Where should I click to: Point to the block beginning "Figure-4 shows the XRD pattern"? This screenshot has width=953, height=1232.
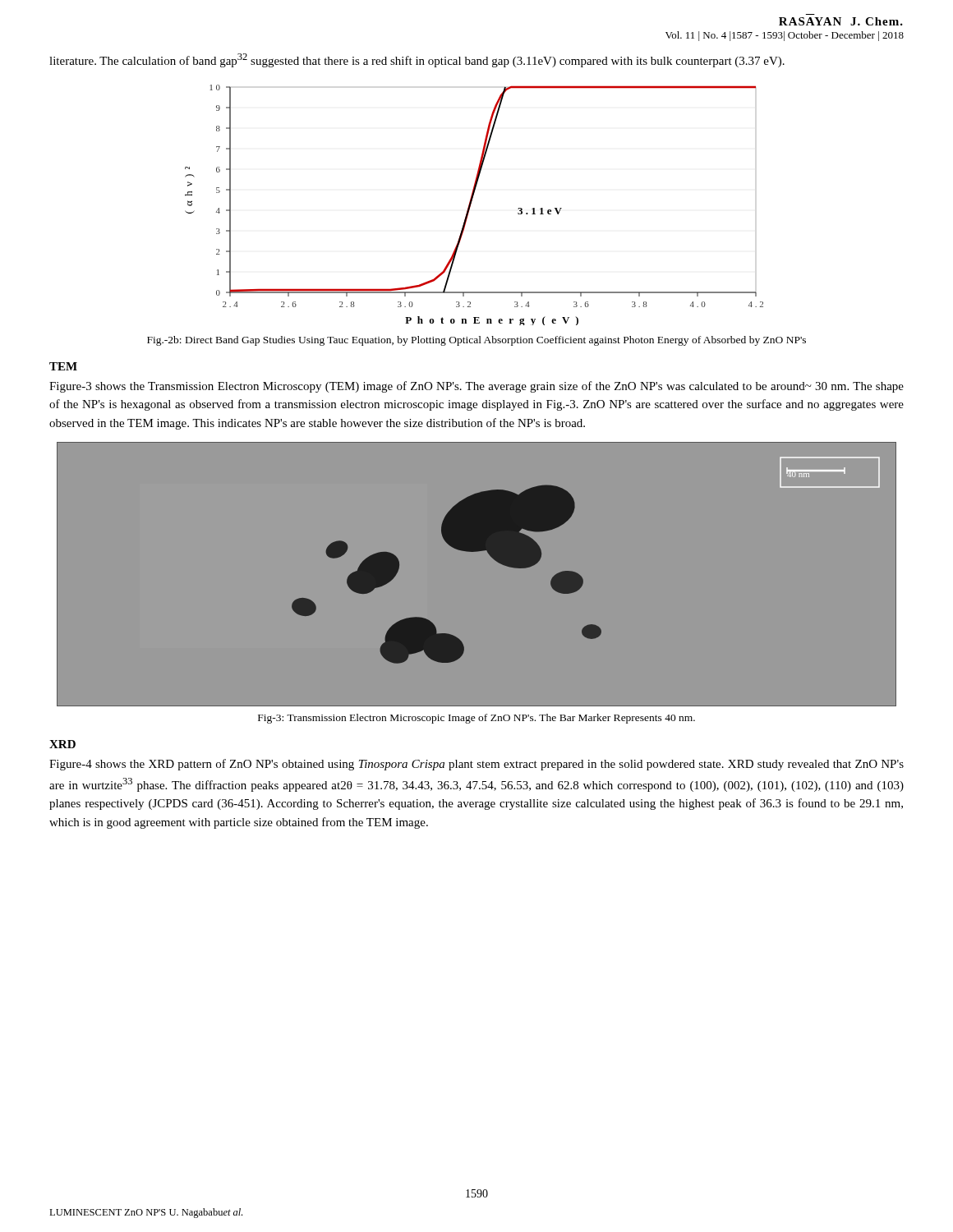coord(476,793)
